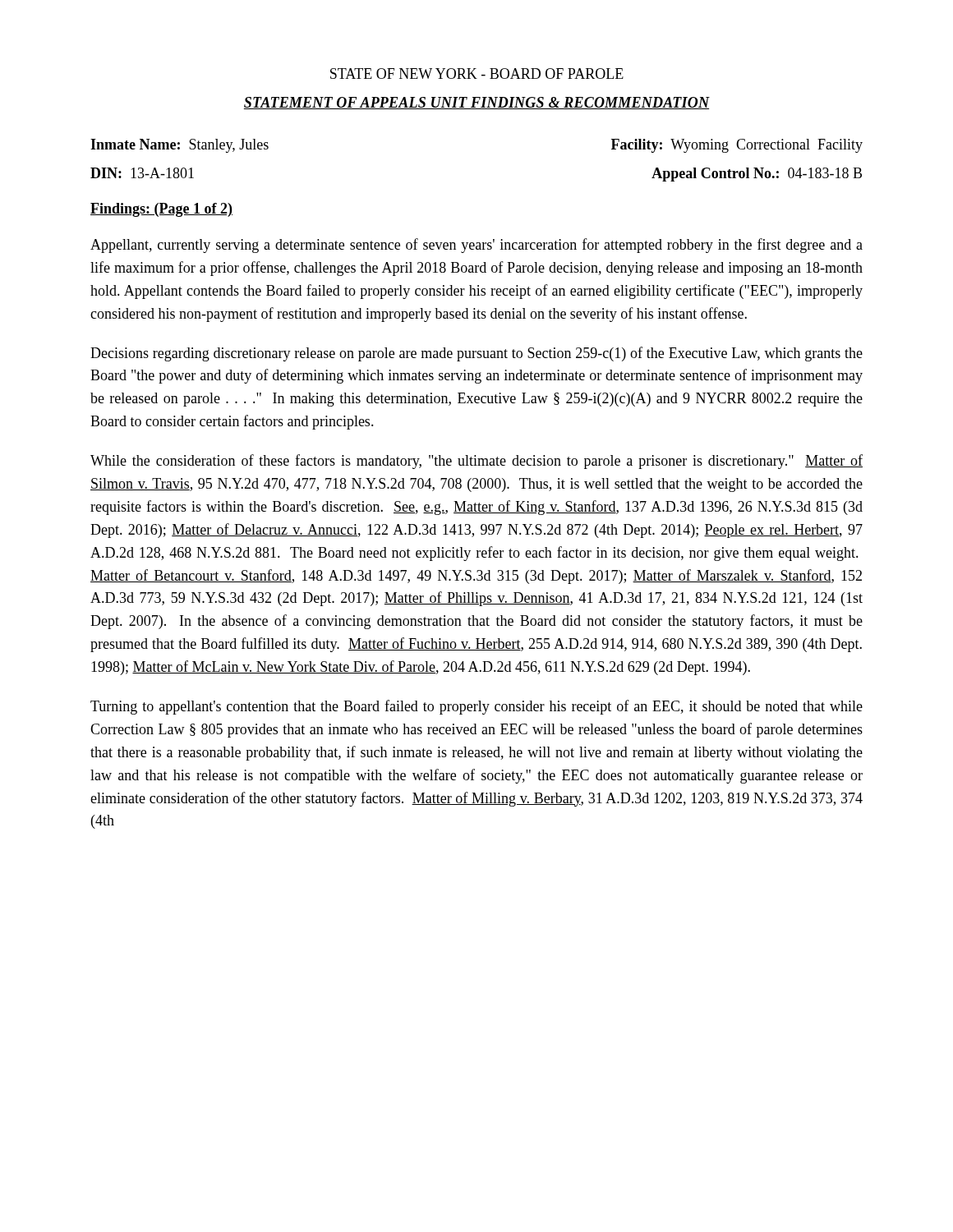Find the text block that says "Appellant, currently serving a"
953x1232 pixels.
(x=476, y=279)
